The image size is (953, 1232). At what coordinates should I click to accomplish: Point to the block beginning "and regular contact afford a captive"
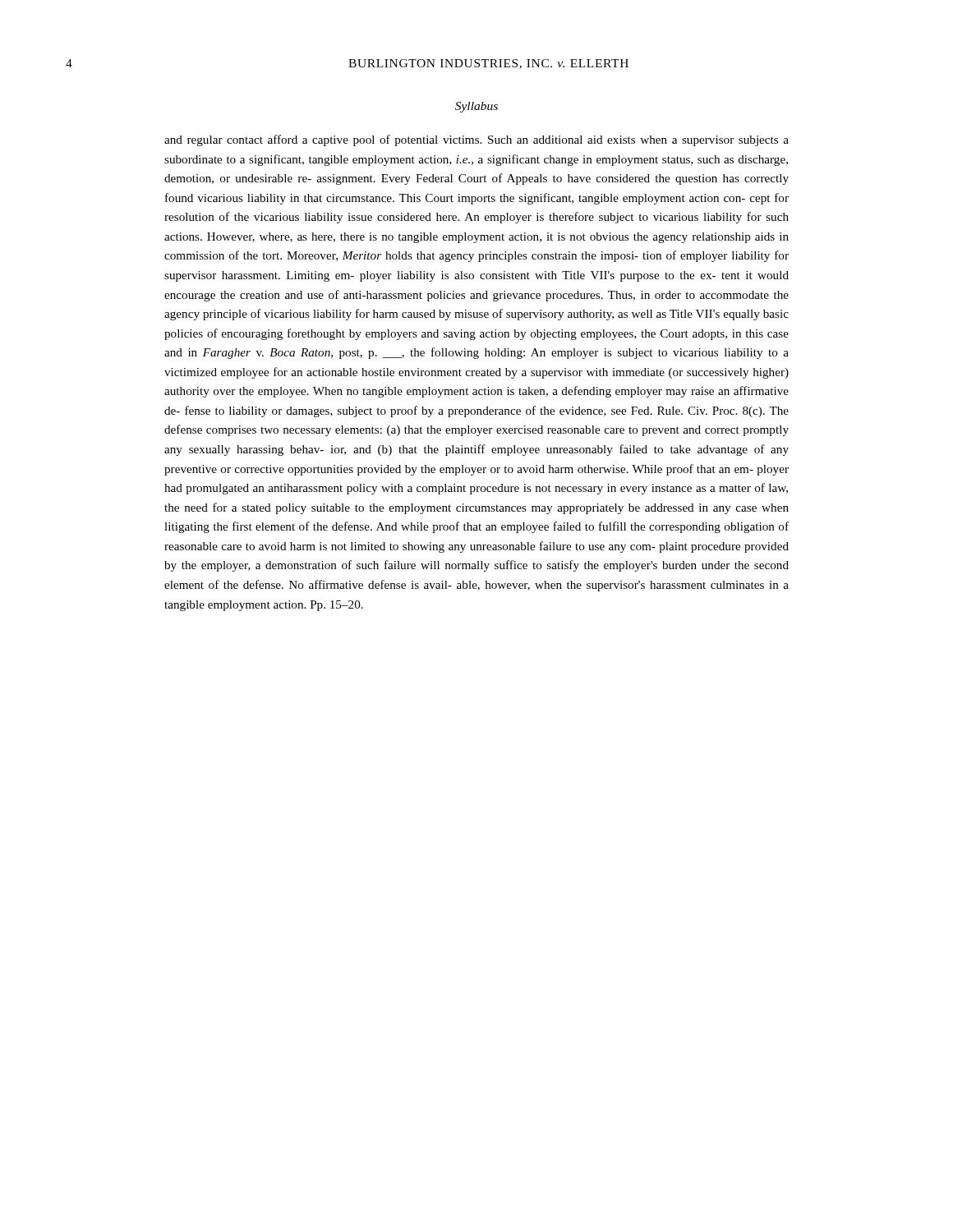[476, 372]
